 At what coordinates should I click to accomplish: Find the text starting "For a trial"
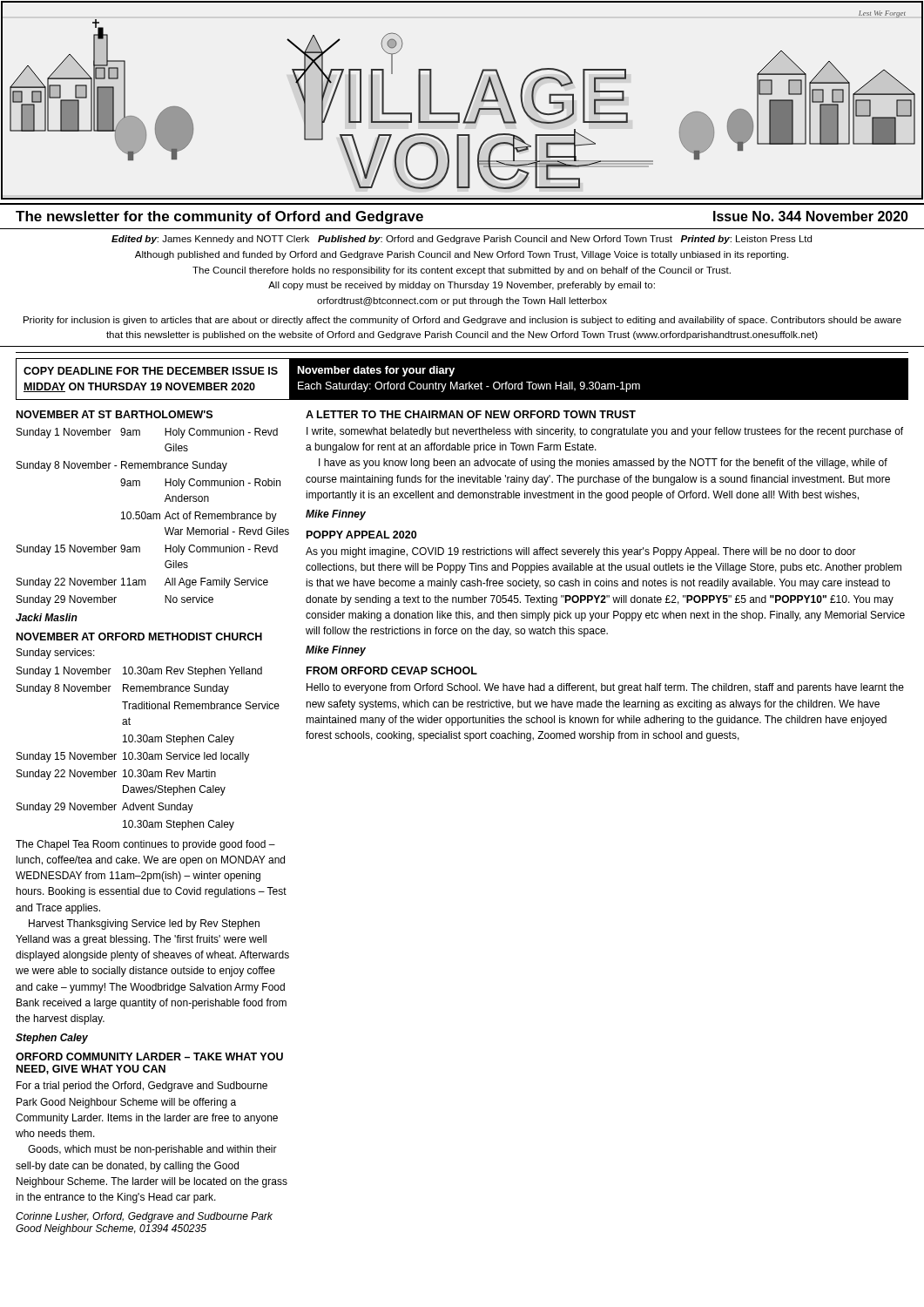(x=153, y=1143)
